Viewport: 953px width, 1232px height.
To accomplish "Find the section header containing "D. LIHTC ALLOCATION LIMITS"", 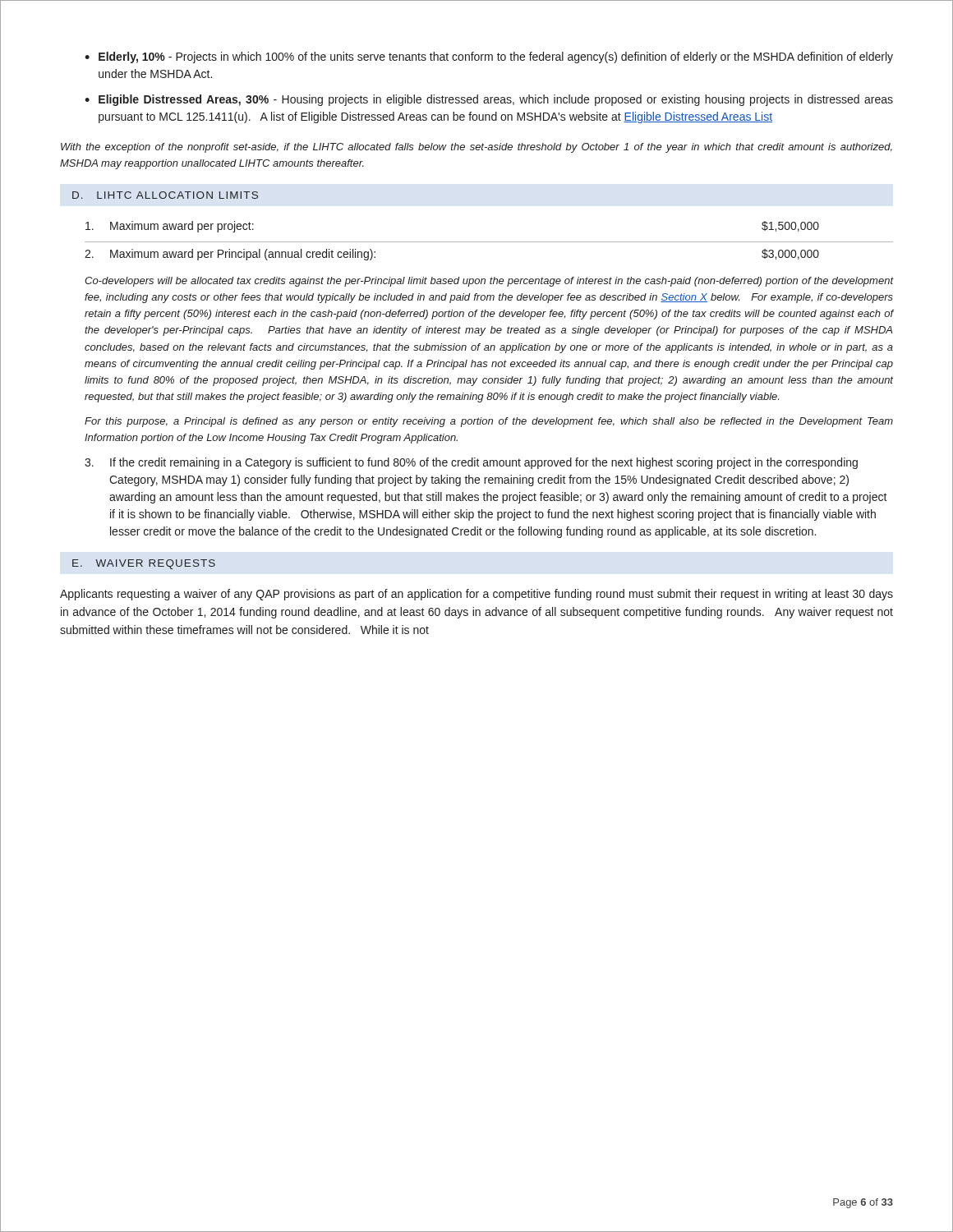I will (165, 195).
